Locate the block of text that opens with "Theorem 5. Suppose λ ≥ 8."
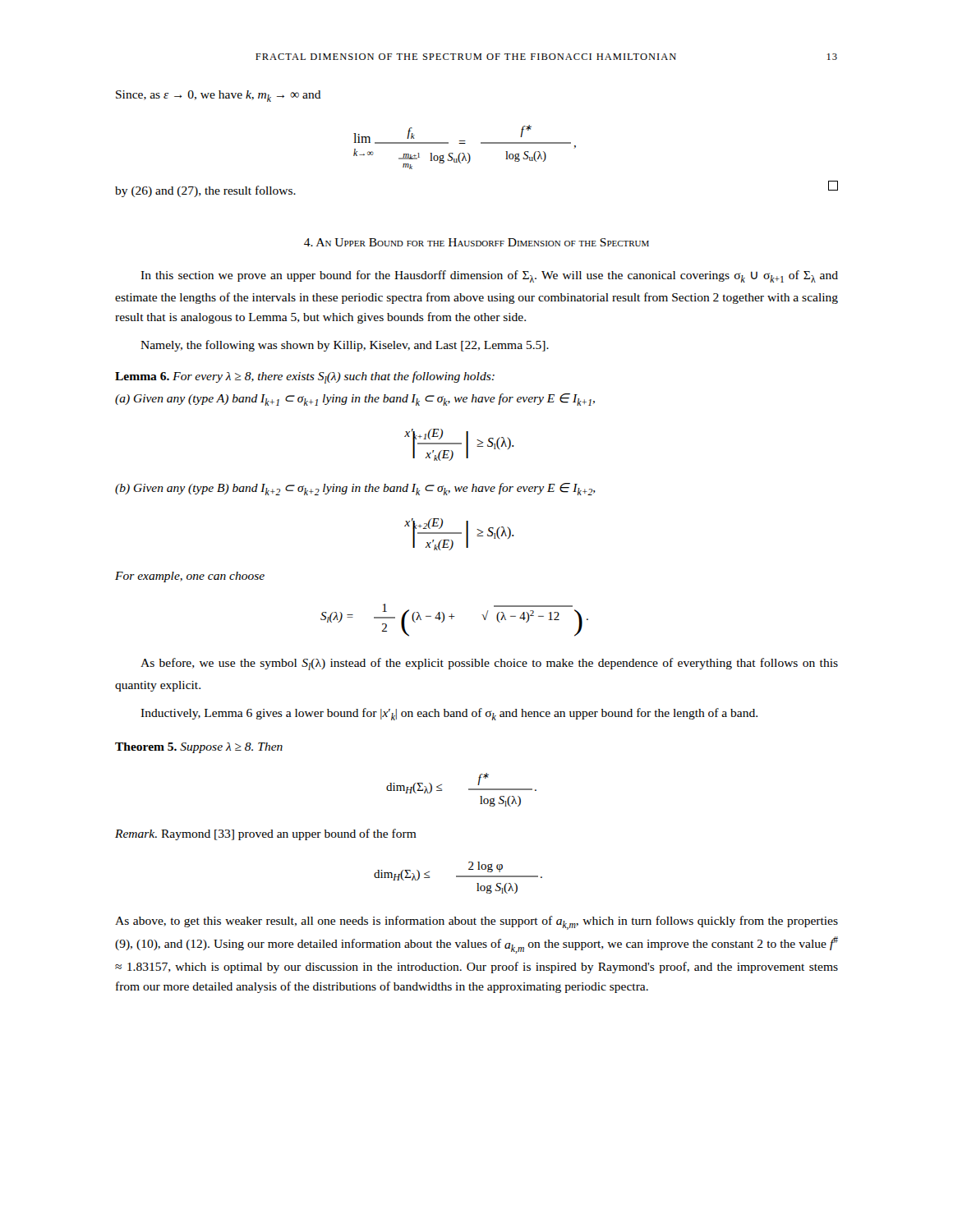953x1232 pixels. coord(199,748)
